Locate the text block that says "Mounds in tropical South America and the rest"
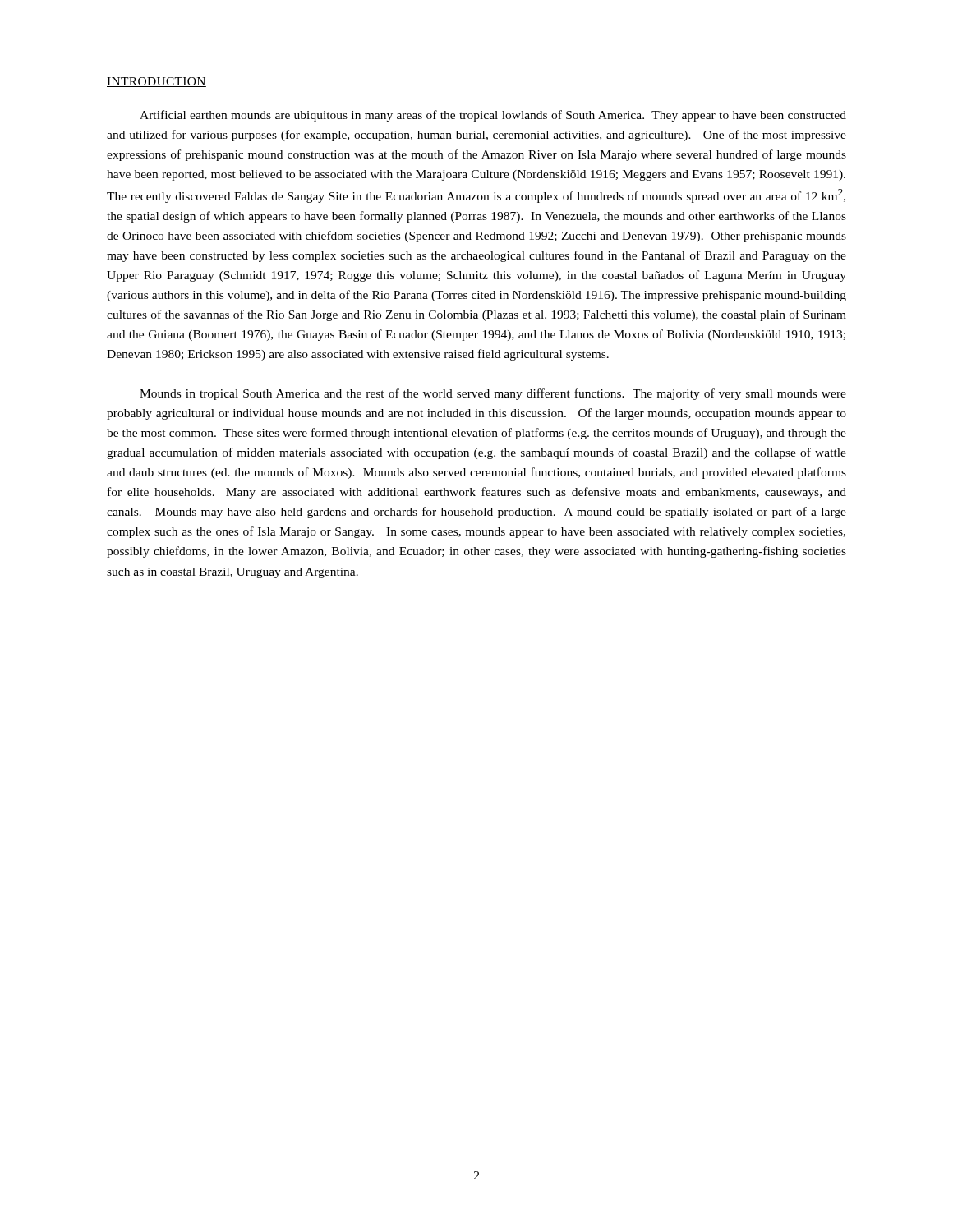Screen dimensions: 1232x953 [476, 482]
